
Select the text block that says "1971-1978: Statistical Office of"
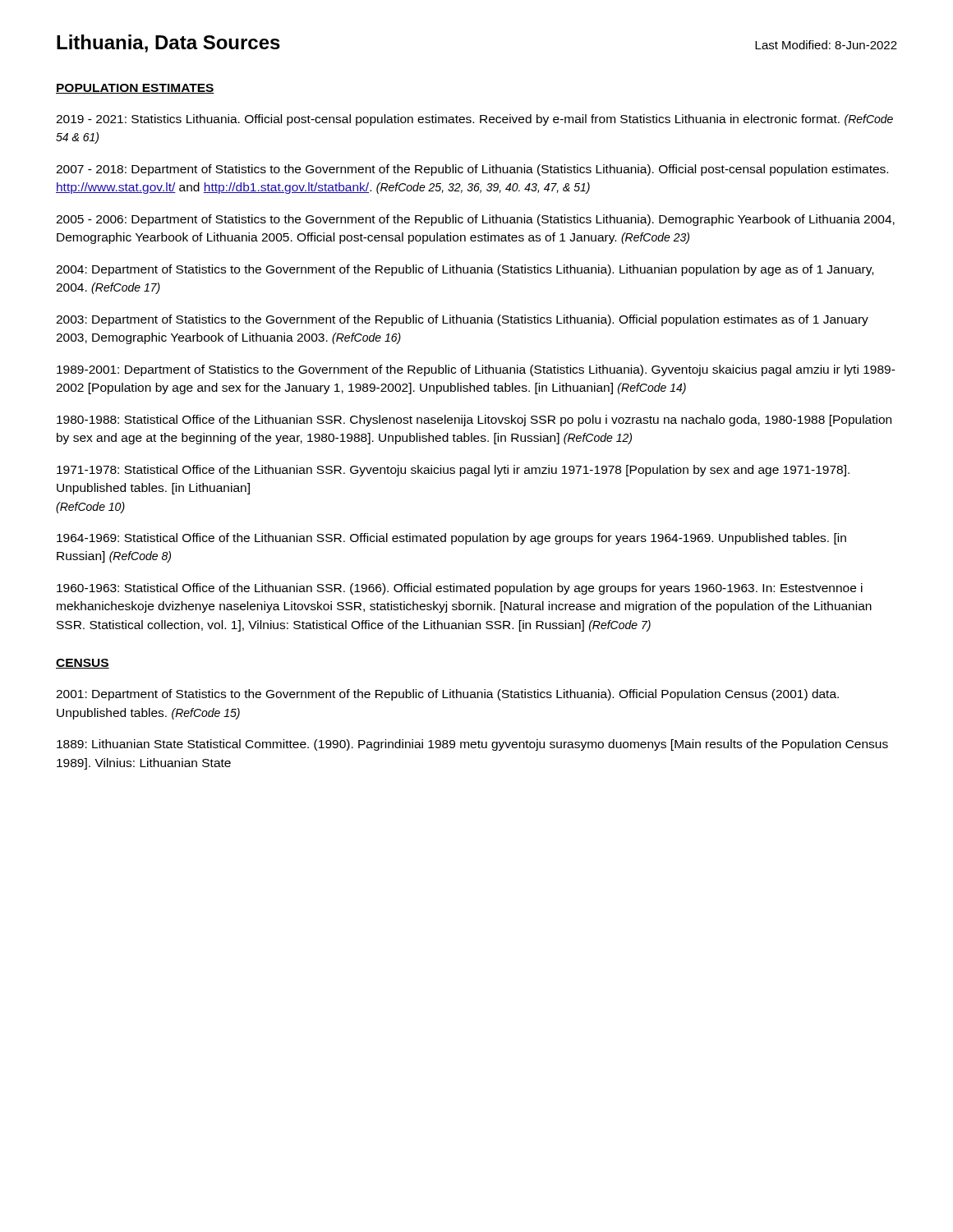(x=453, y=471)
